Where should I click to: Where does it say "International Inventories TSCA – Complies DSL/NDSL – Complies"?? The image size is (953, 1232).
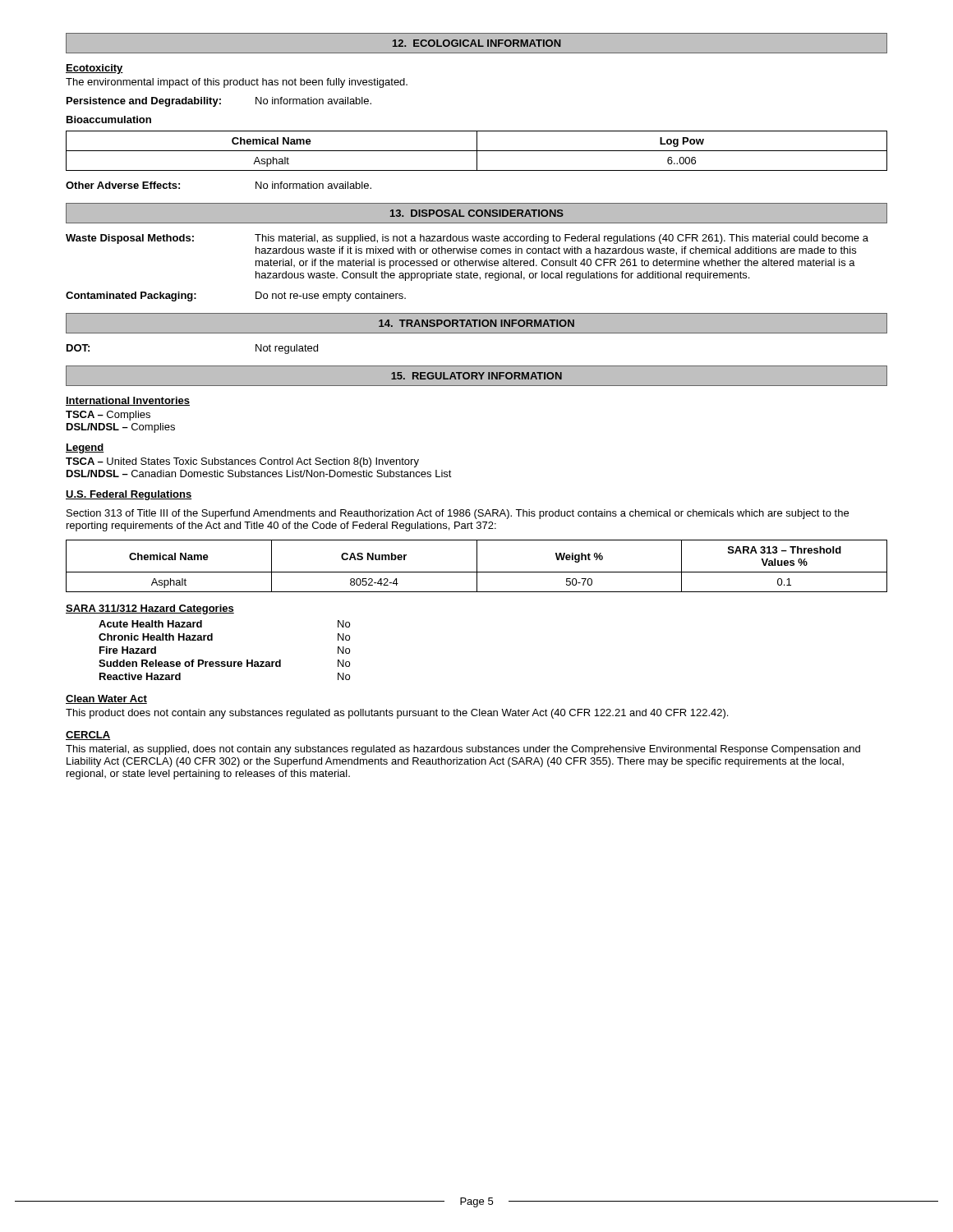[128, 401]
